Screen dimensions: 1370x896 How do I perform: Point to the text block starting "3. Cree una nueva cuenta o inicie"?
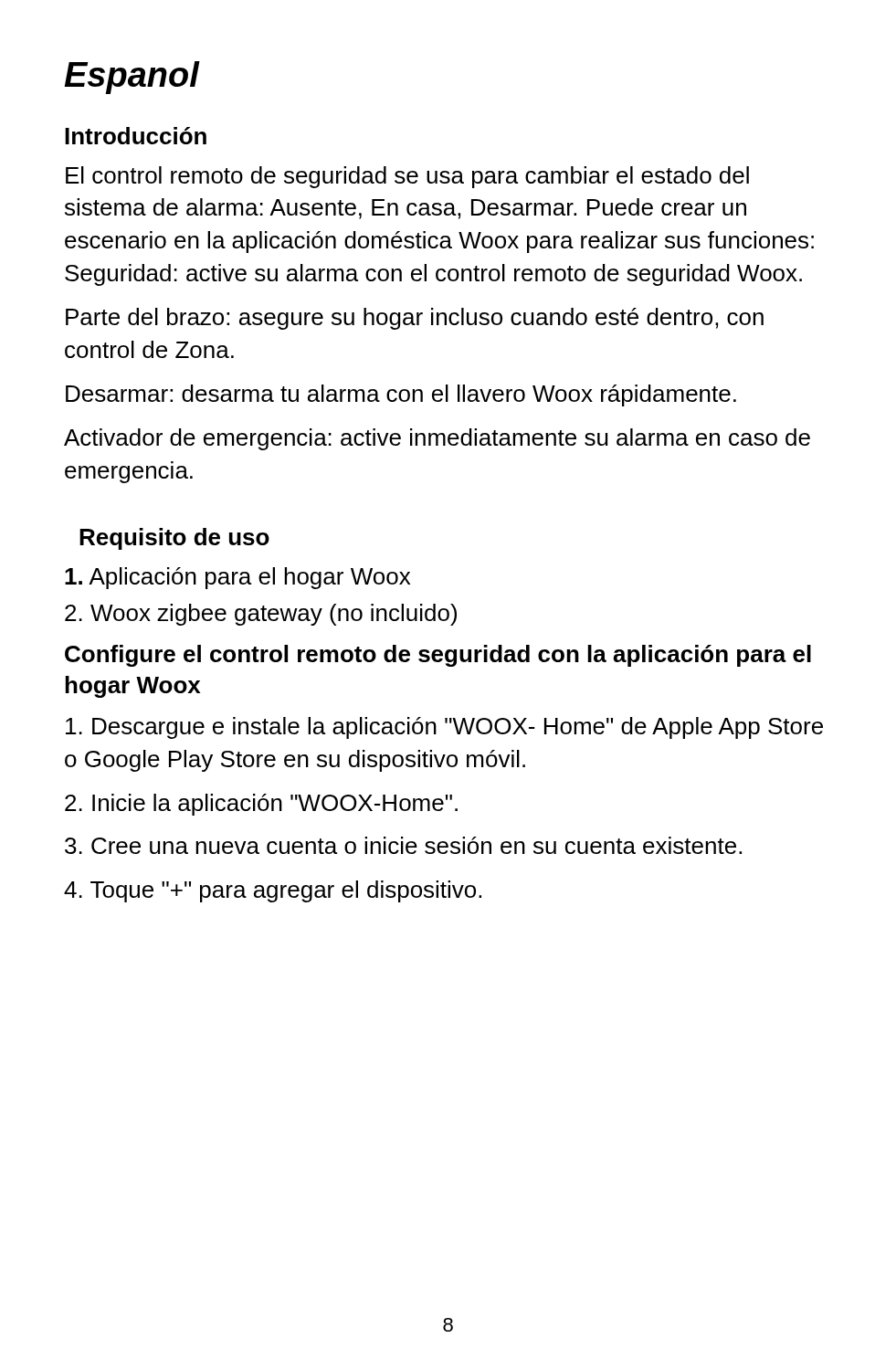coord(404,846)
